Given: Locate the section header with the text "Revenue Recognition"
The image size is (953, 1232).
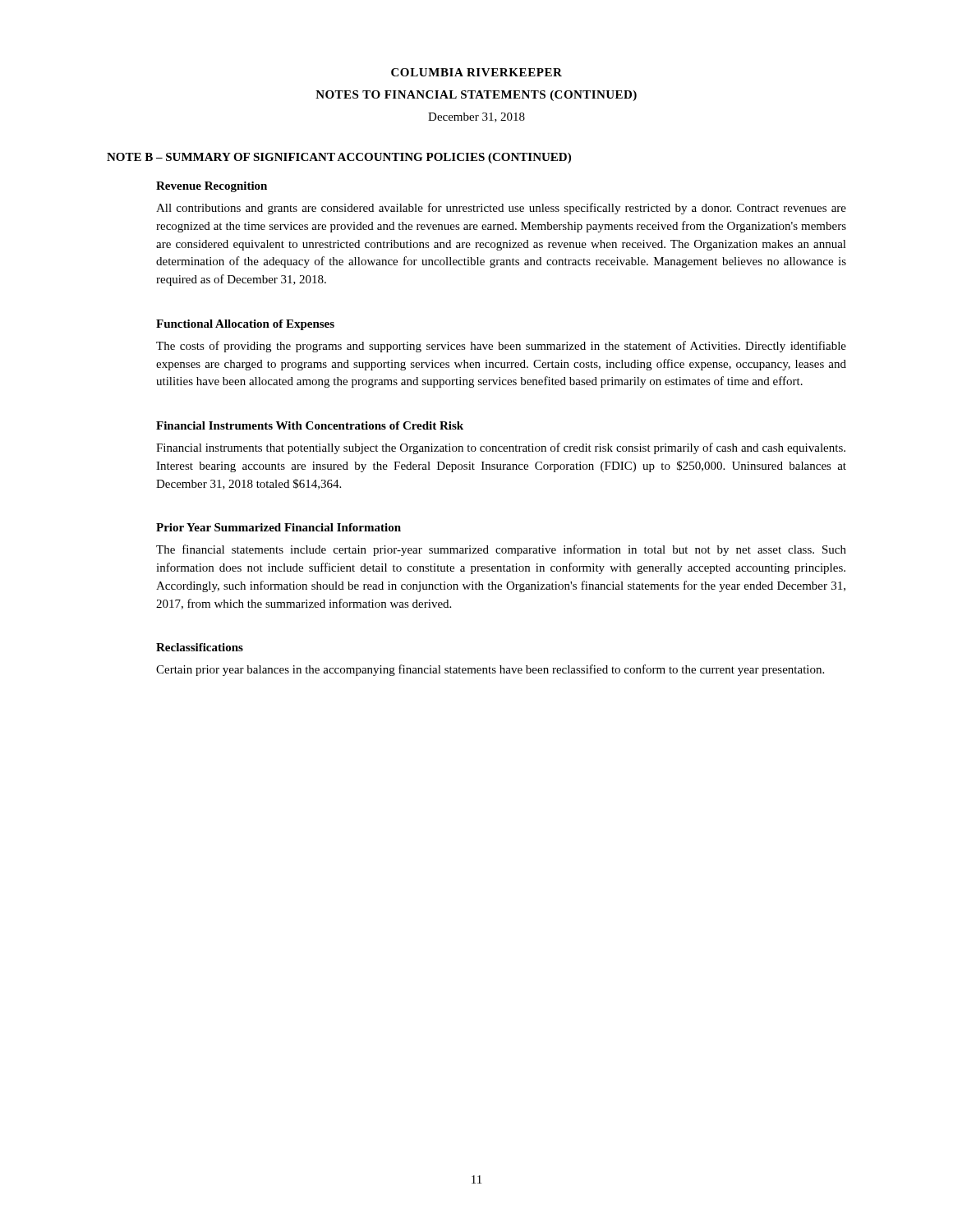Looking at the screenshot, I should coord(212,186).
